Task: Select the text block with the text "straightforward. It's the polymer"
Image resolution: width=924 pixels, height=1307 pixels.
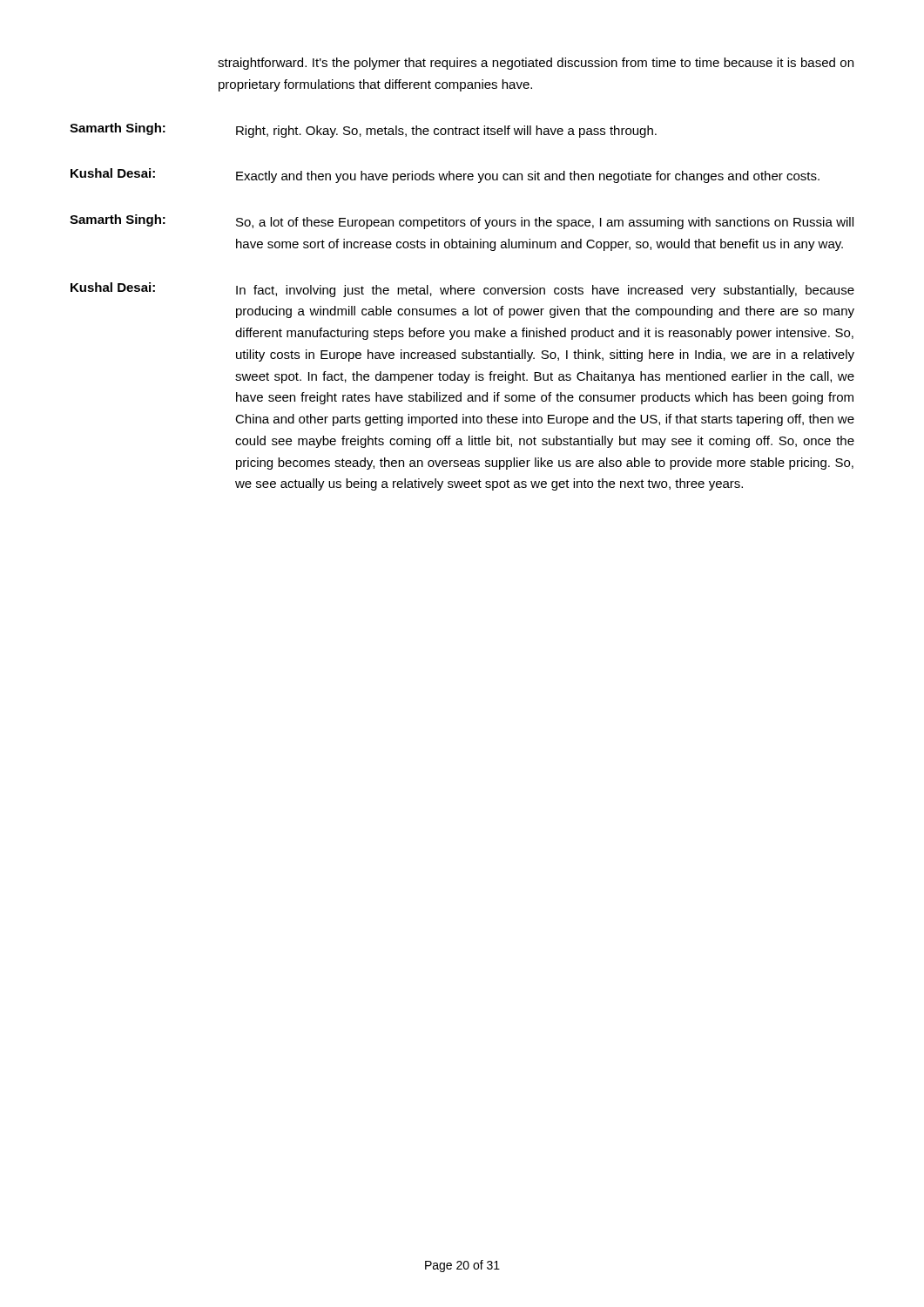Action: pyautogui.click(x=462, y=74)
